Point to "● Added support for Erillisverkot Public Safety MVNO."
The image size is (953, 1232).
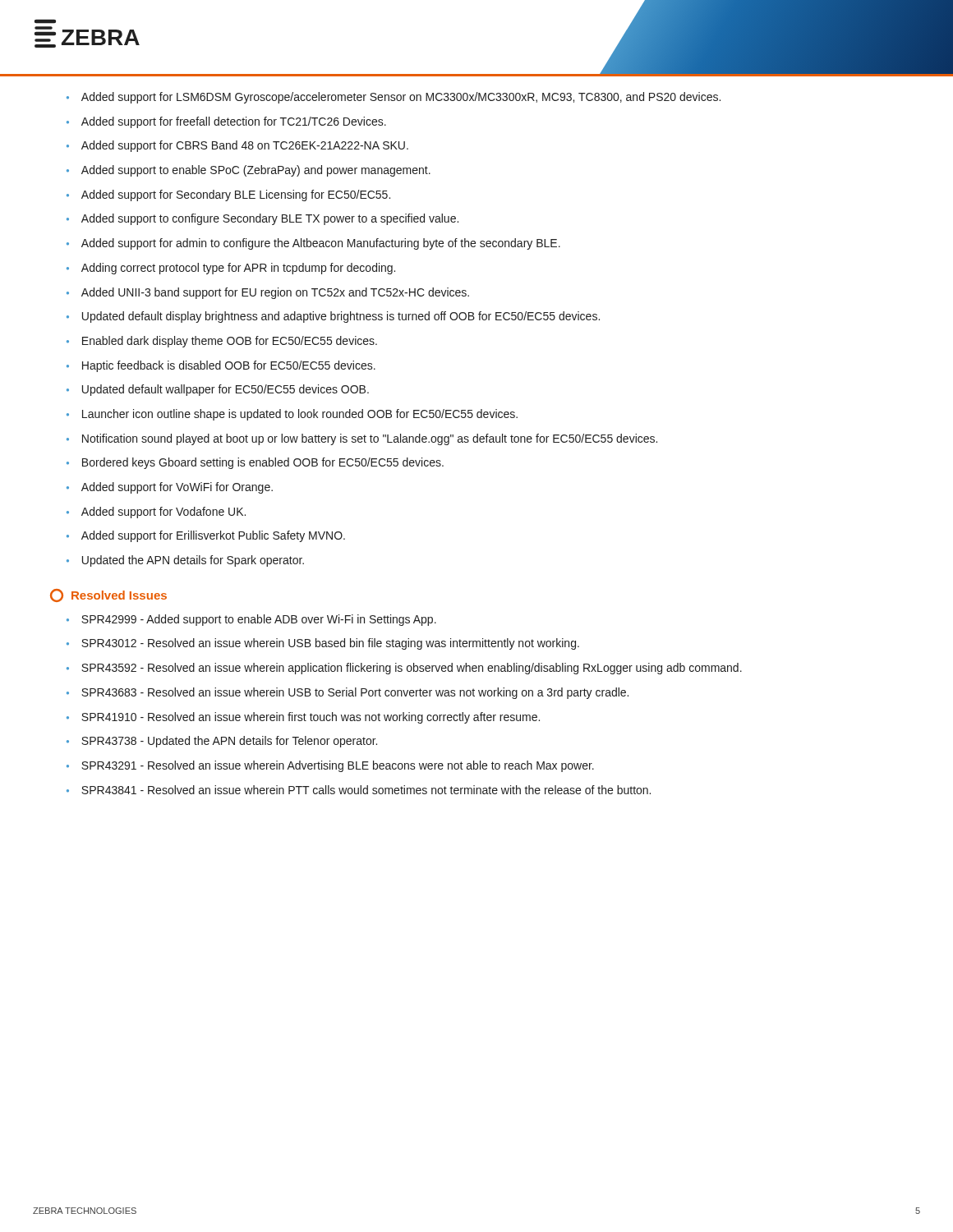pyautogui.click(x=206, y=536)
